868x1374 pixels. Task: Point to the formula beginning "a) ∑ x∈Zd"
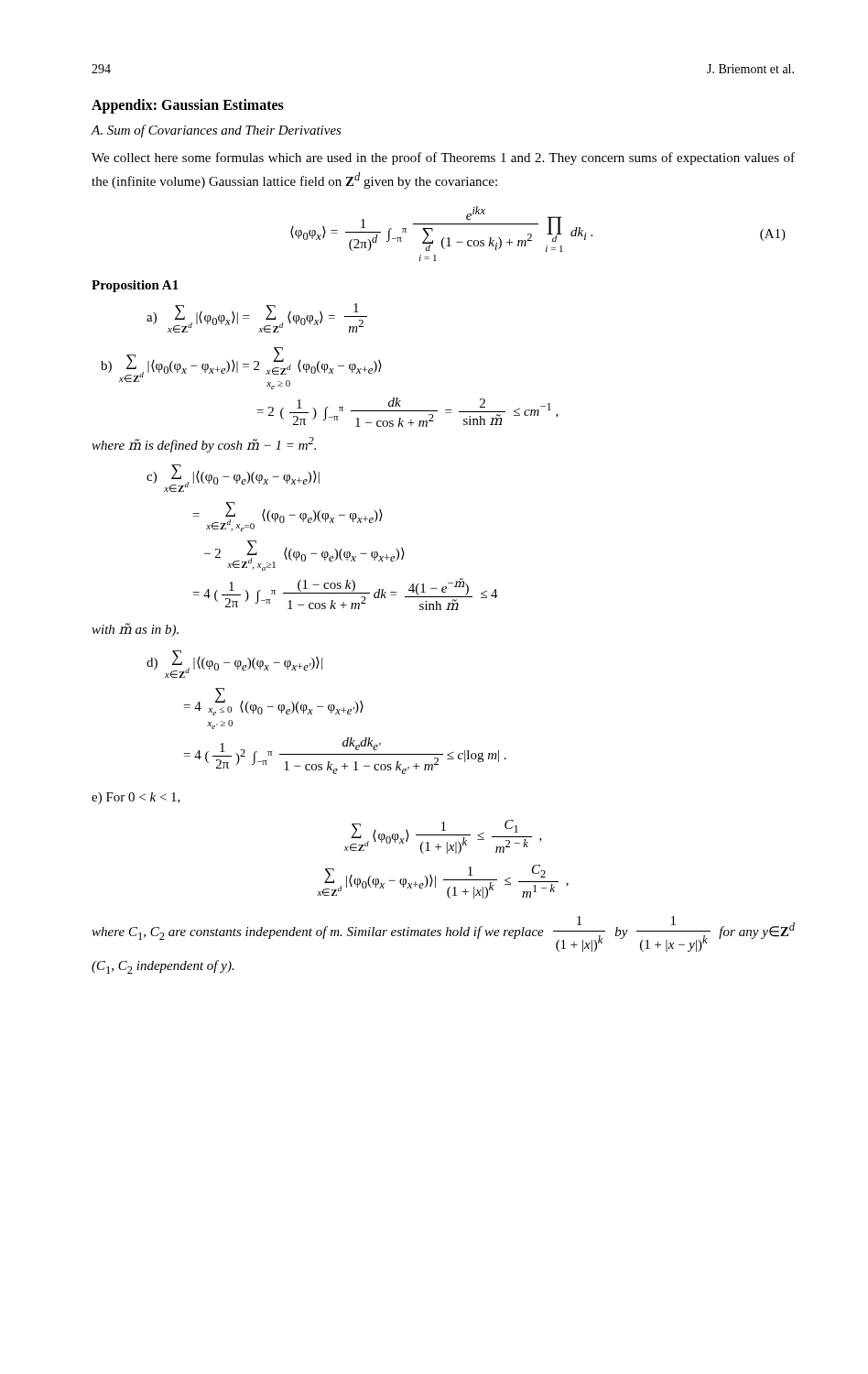pos(257,318)
